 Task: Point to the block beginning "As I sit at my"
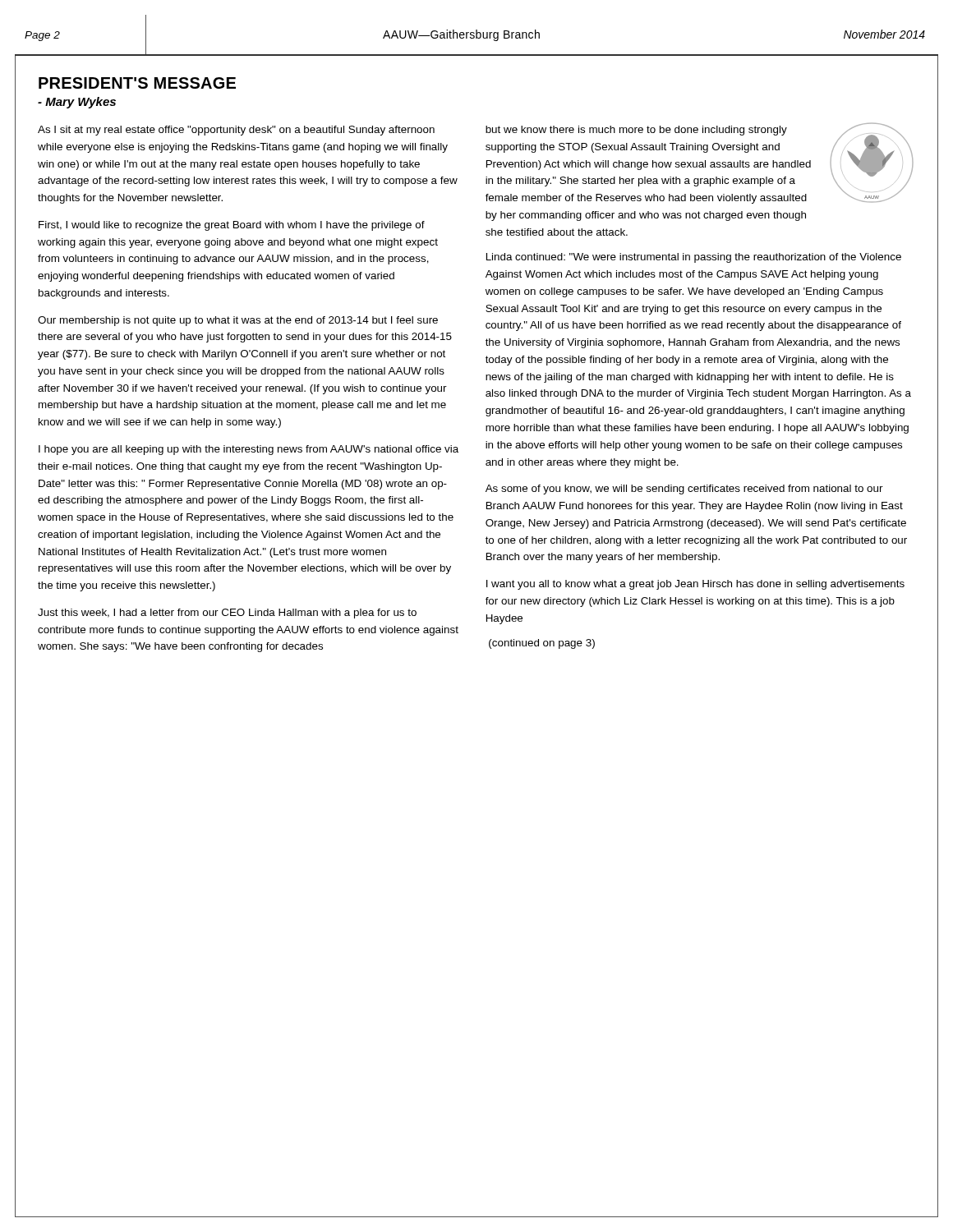pos(248,163)
